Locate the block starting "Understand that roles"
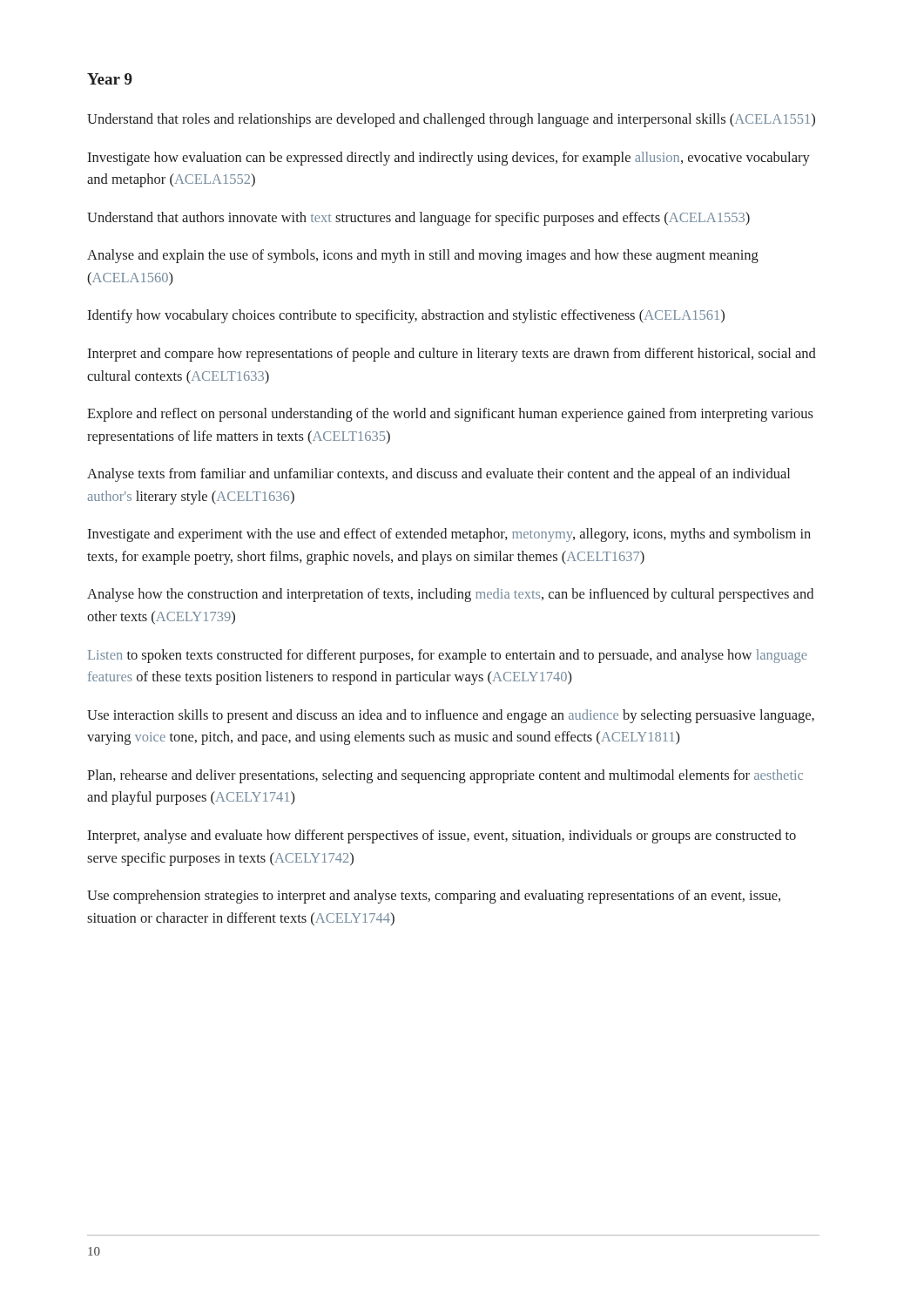924x1307 pixels. (x=451, y=119)
